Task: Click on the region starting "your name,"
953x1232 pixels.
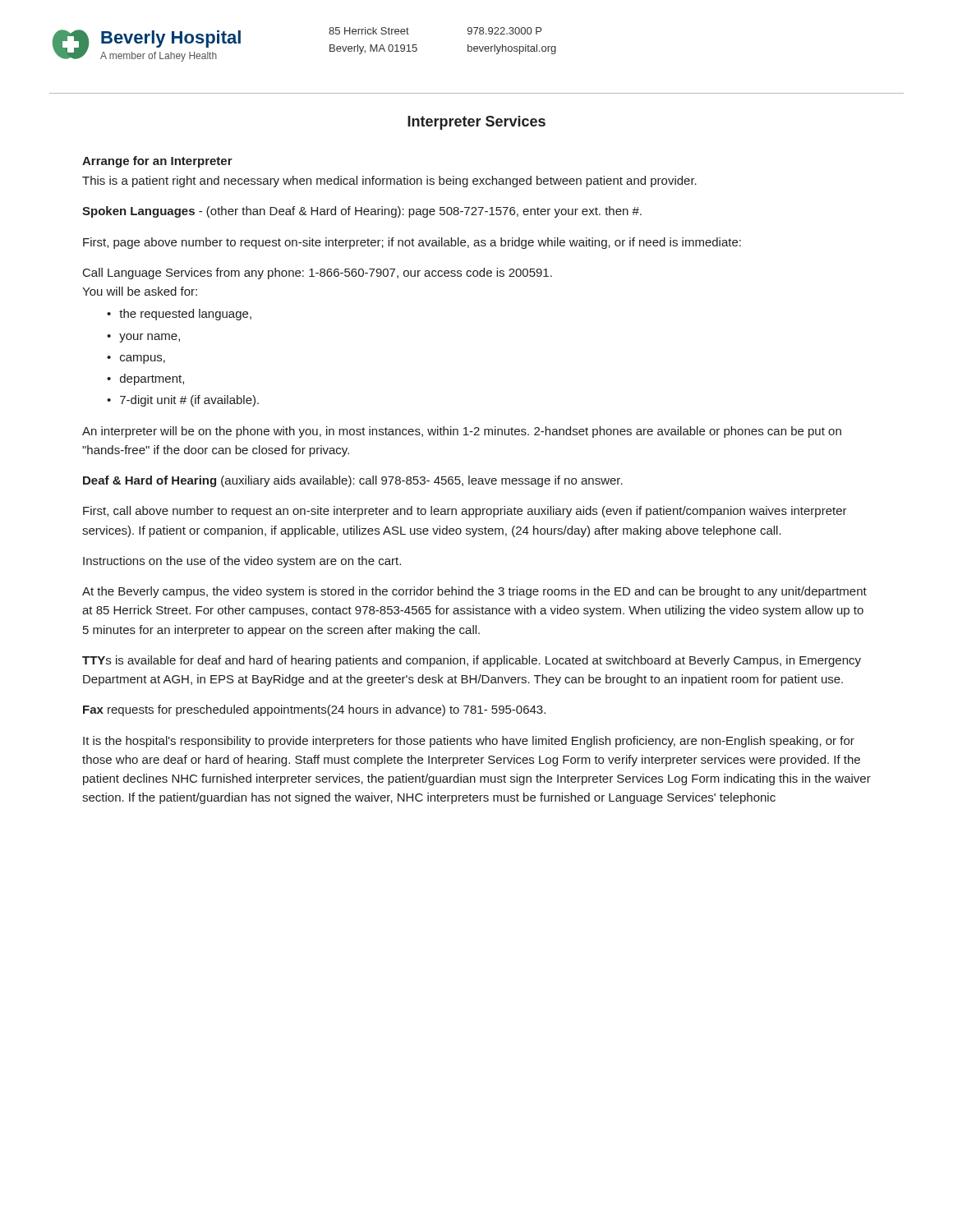Action: coord(150,335)
